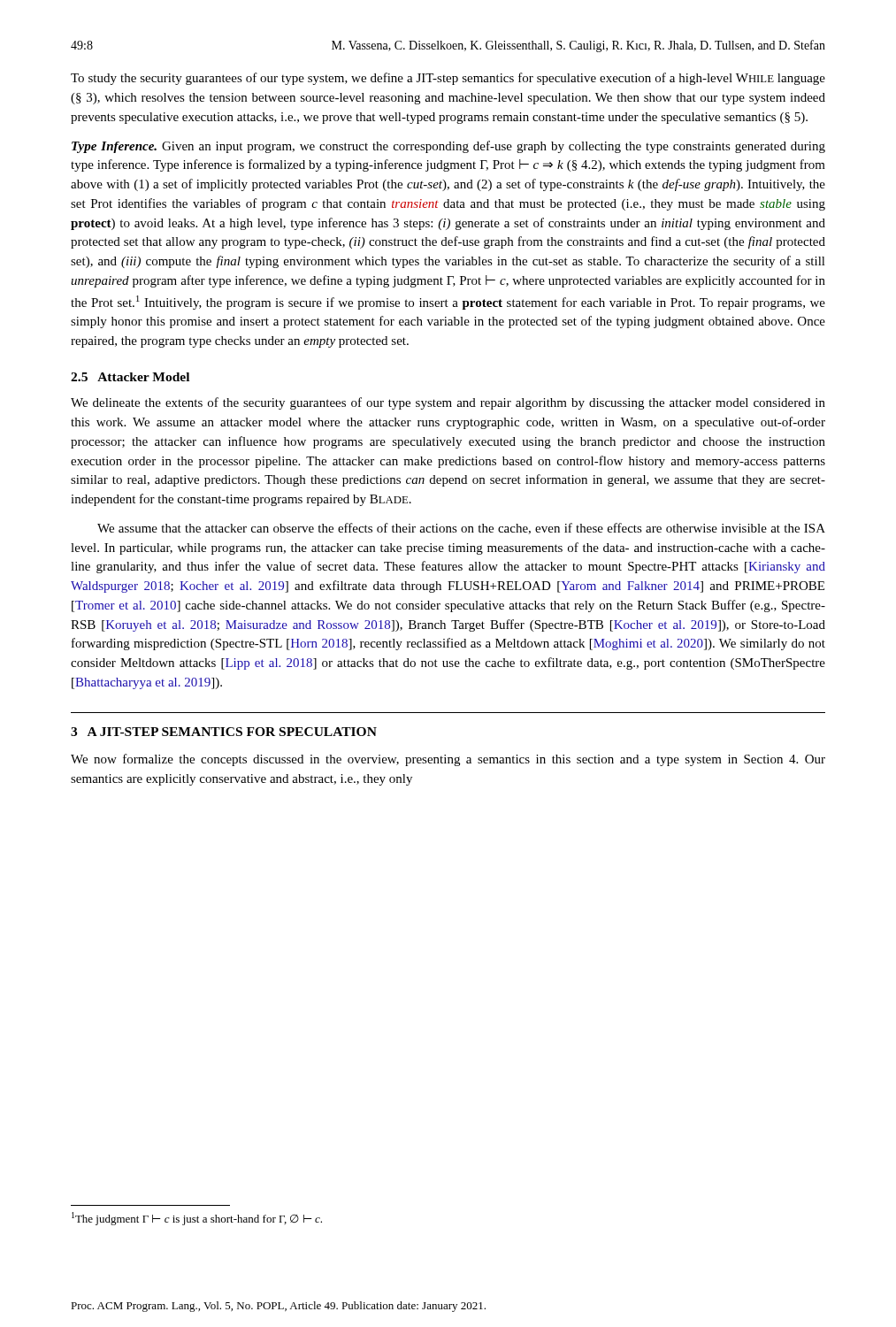Click on the text block containing "We assume that the attacker can observe the"
Screen dimensions: 1327x896
[x=448, y=606]
